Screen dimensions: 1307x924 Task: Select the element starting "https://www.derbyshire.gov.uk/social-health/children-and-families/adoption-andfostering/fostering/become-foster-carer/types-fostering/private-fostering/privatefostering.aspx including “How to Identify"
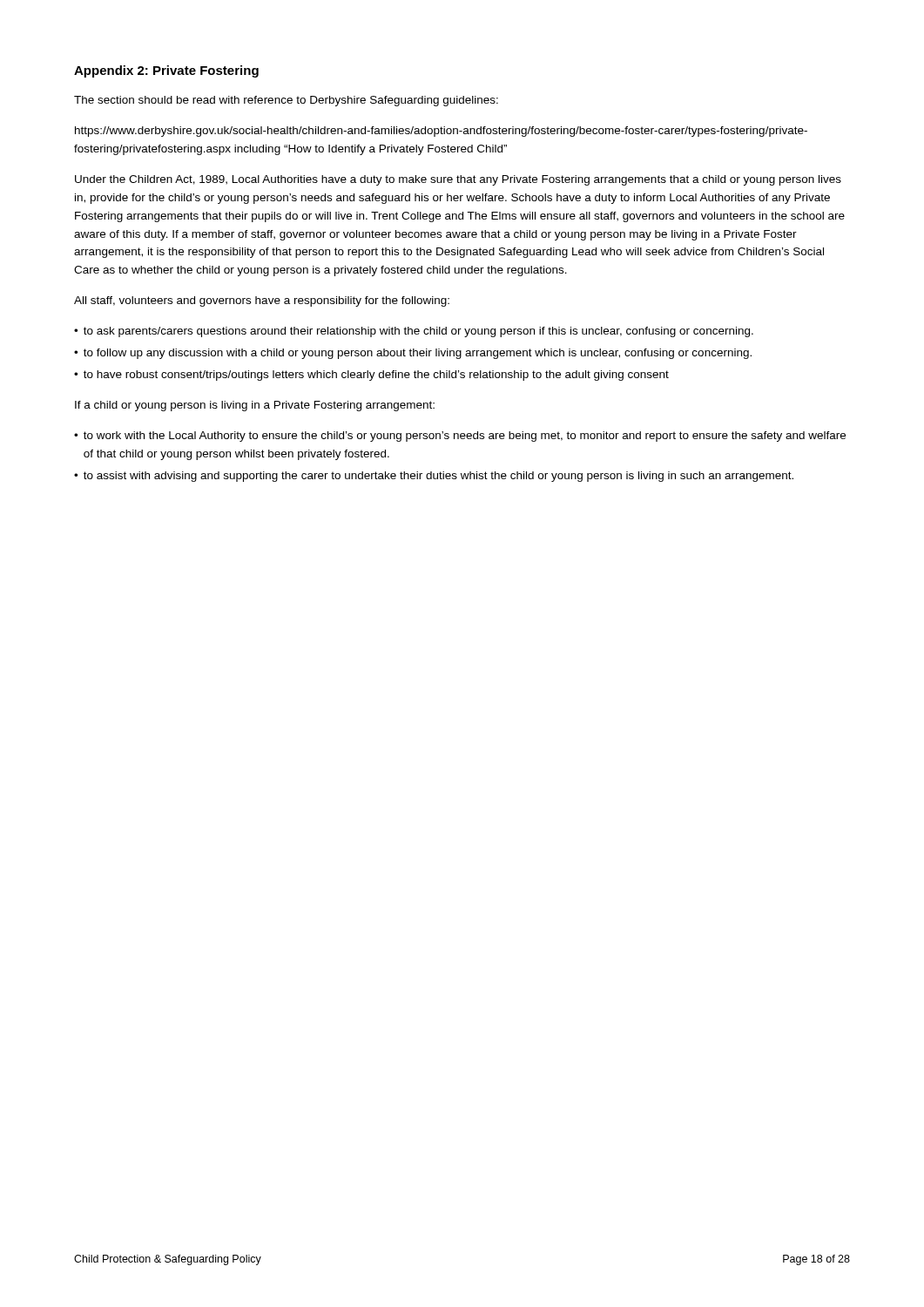click(x=441, y=139)
